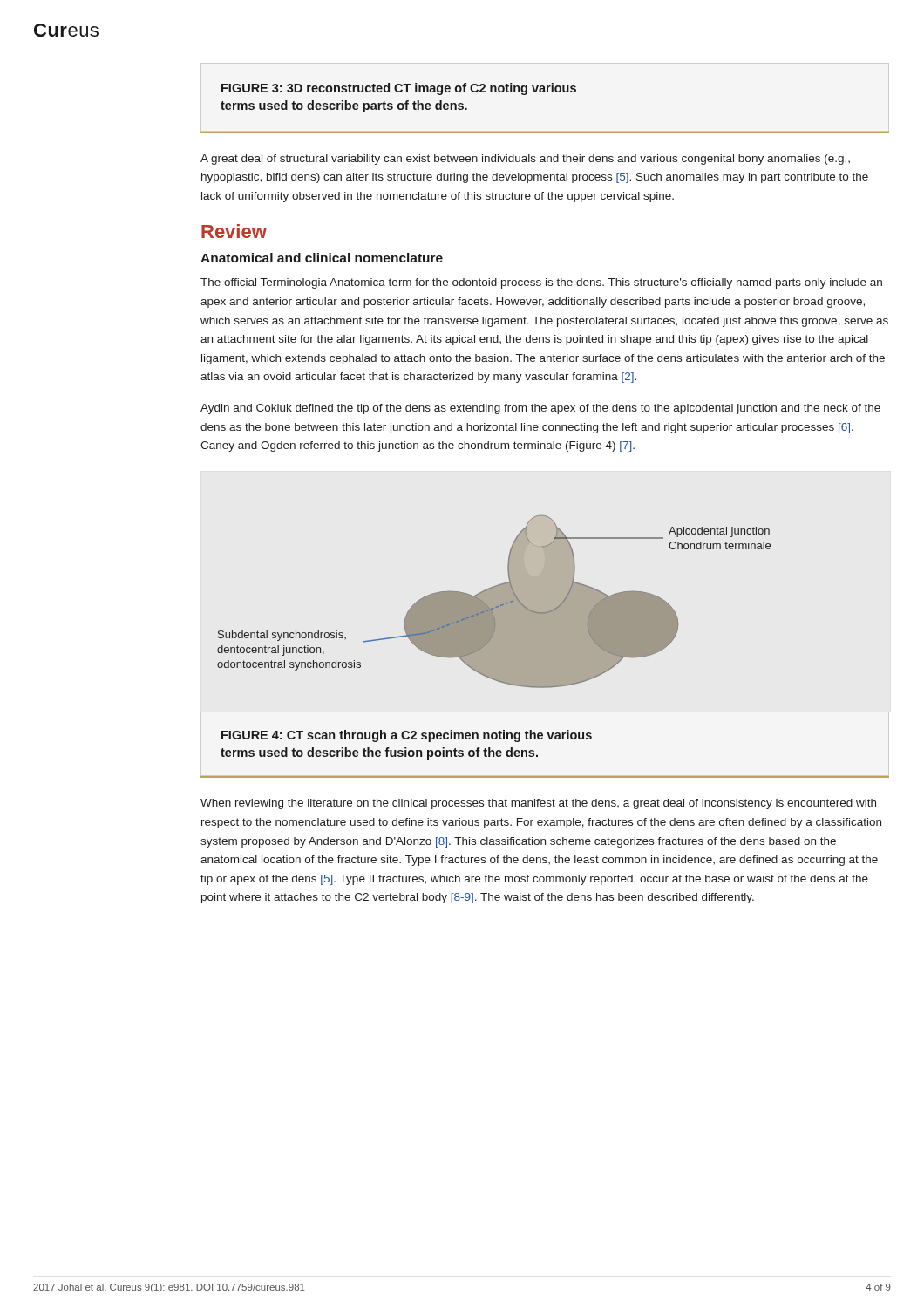Locate the illustration
This screenshot has width=924, height=1308.
[545, 624]
